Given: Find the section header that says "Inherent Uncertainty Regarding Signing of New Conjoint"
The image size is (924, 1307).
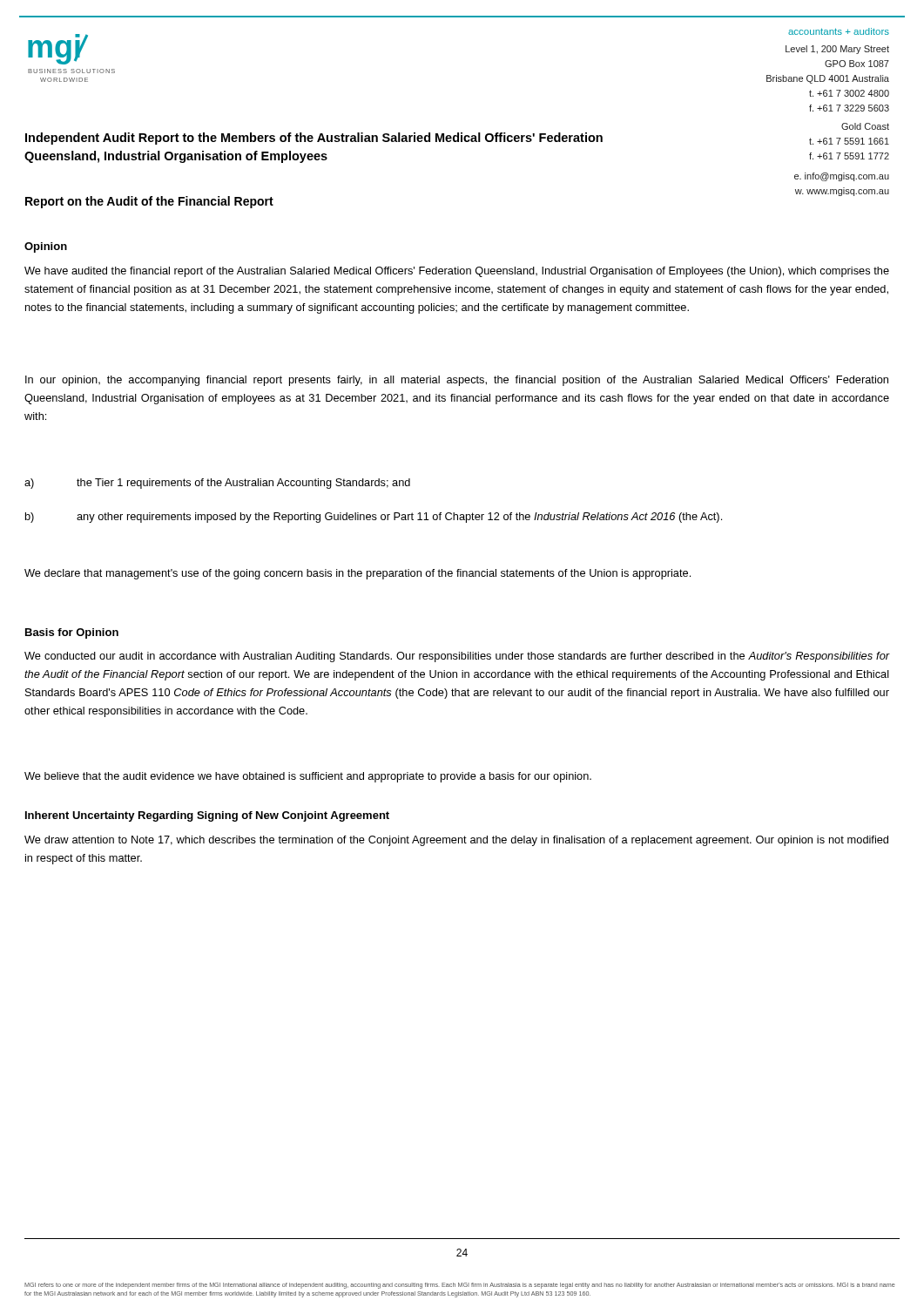Looking at the screenshot, I should click(207, 815).
